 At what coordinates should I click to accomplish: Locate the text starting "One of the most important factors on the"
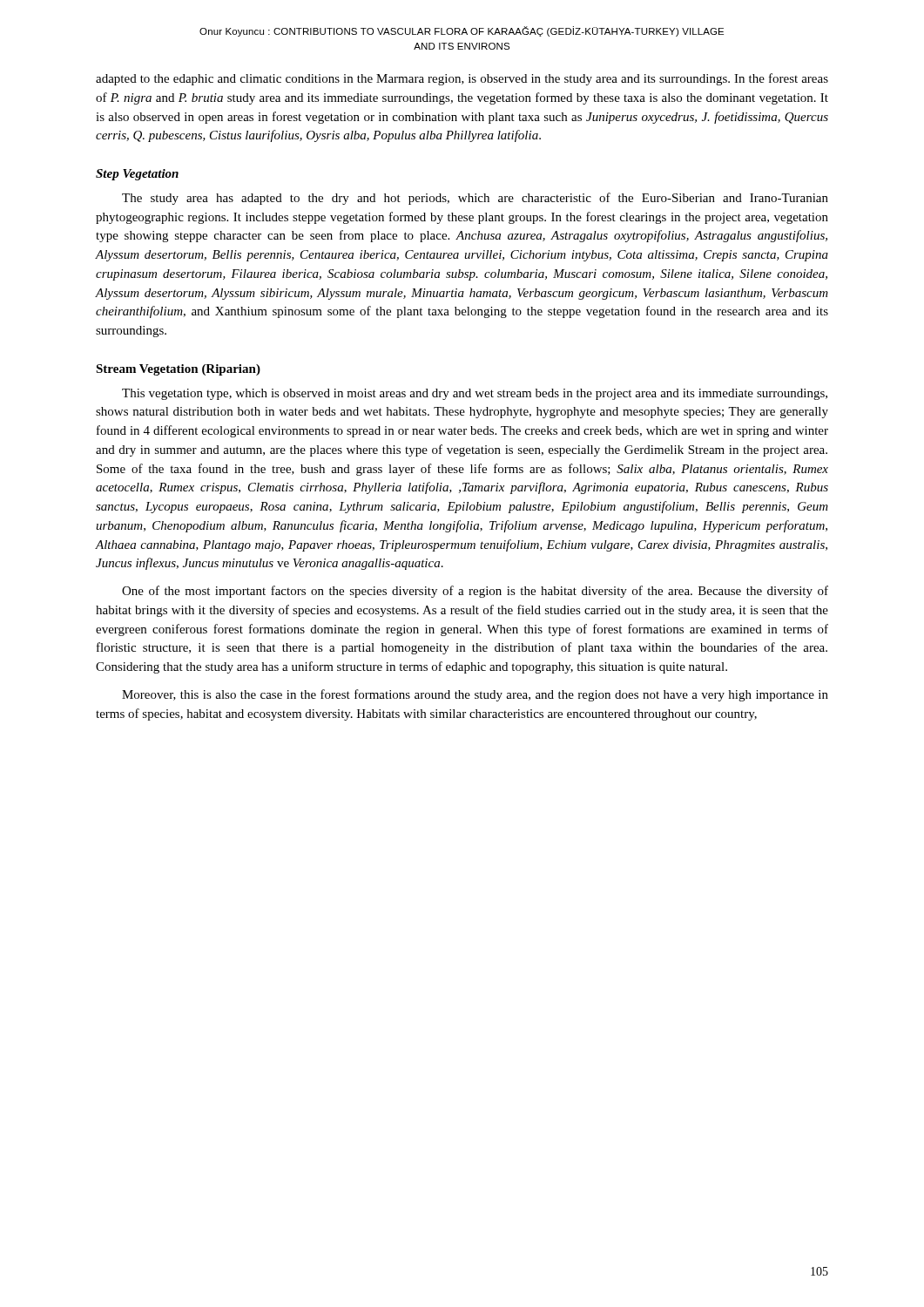462,629
